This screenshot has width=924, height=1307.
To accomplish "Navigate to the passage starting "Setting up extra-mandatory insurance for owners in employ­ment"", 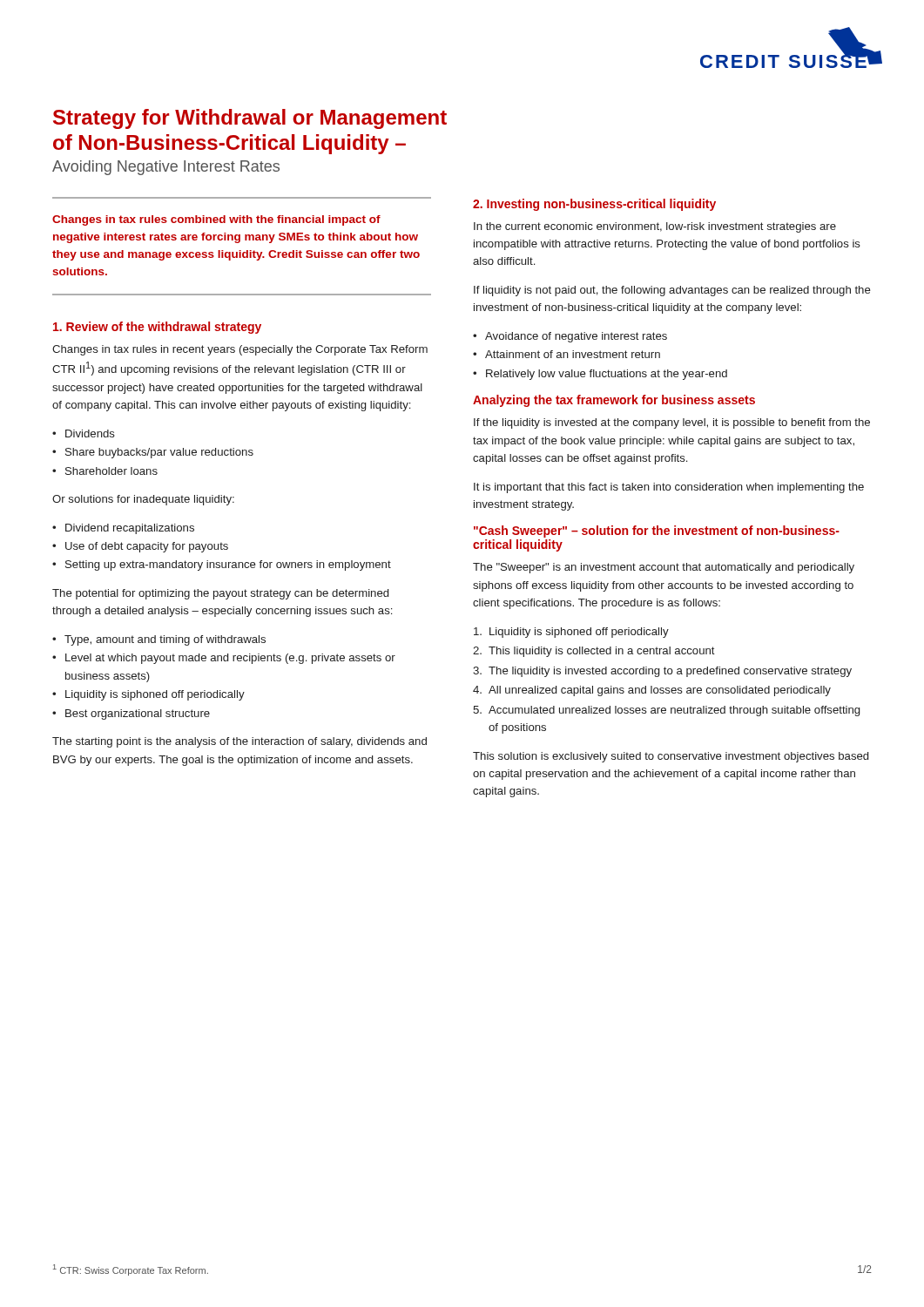I will coord(228,565).
